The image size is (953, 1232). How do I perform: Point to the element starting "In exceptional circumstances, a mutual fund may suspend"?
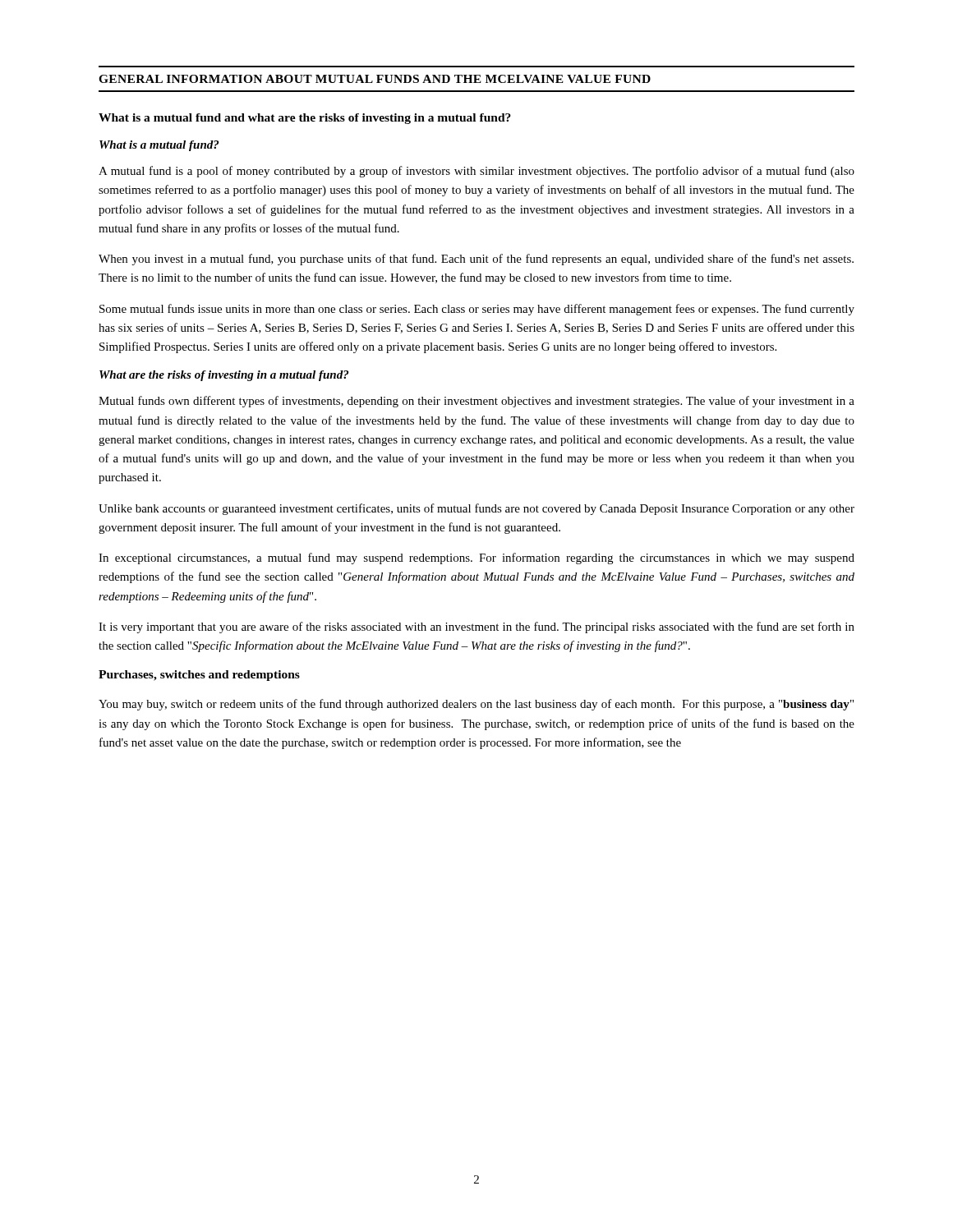coord(476,577)
